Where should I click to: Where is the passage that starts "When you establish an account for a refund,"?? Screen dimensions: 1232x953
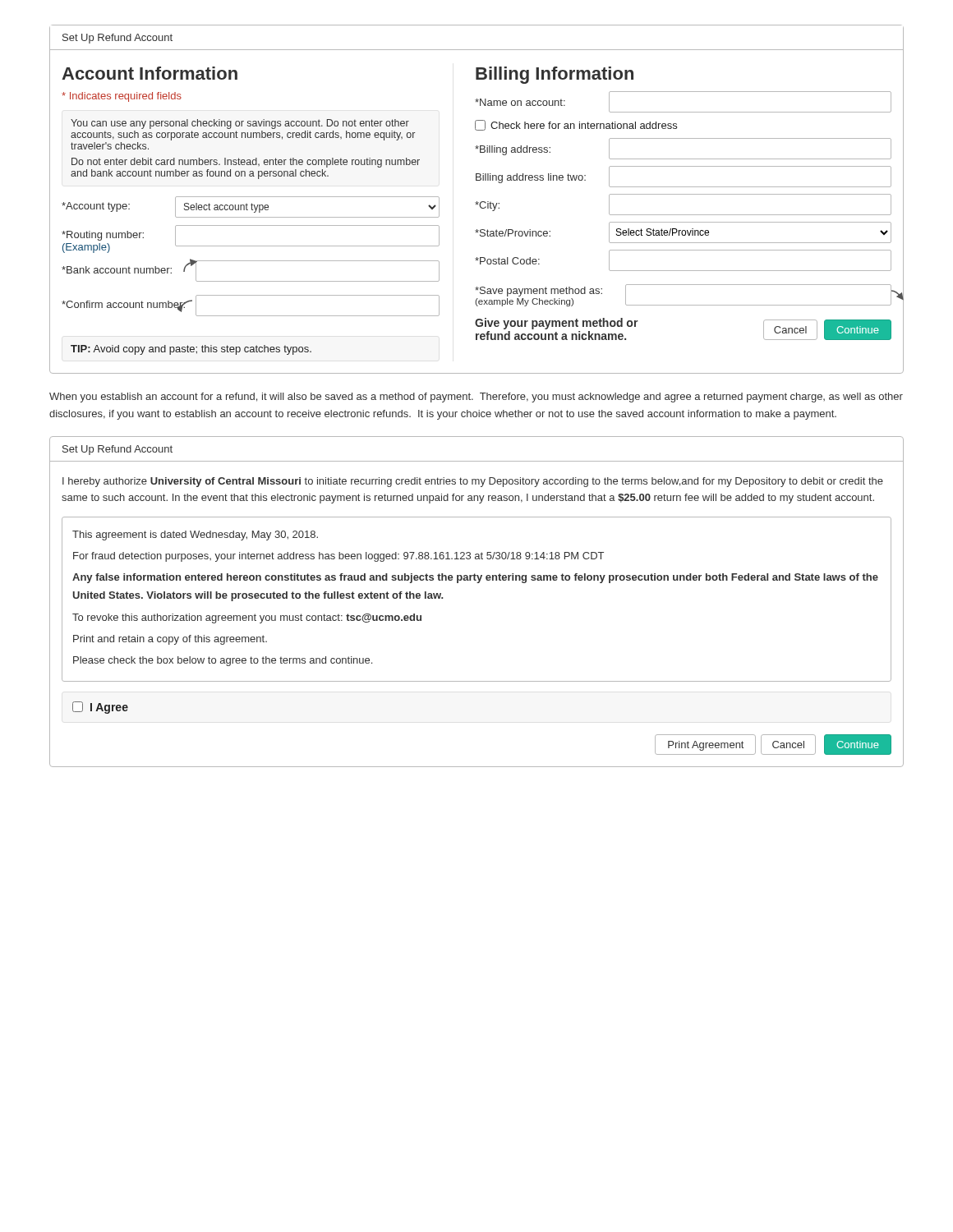(476, 405)
